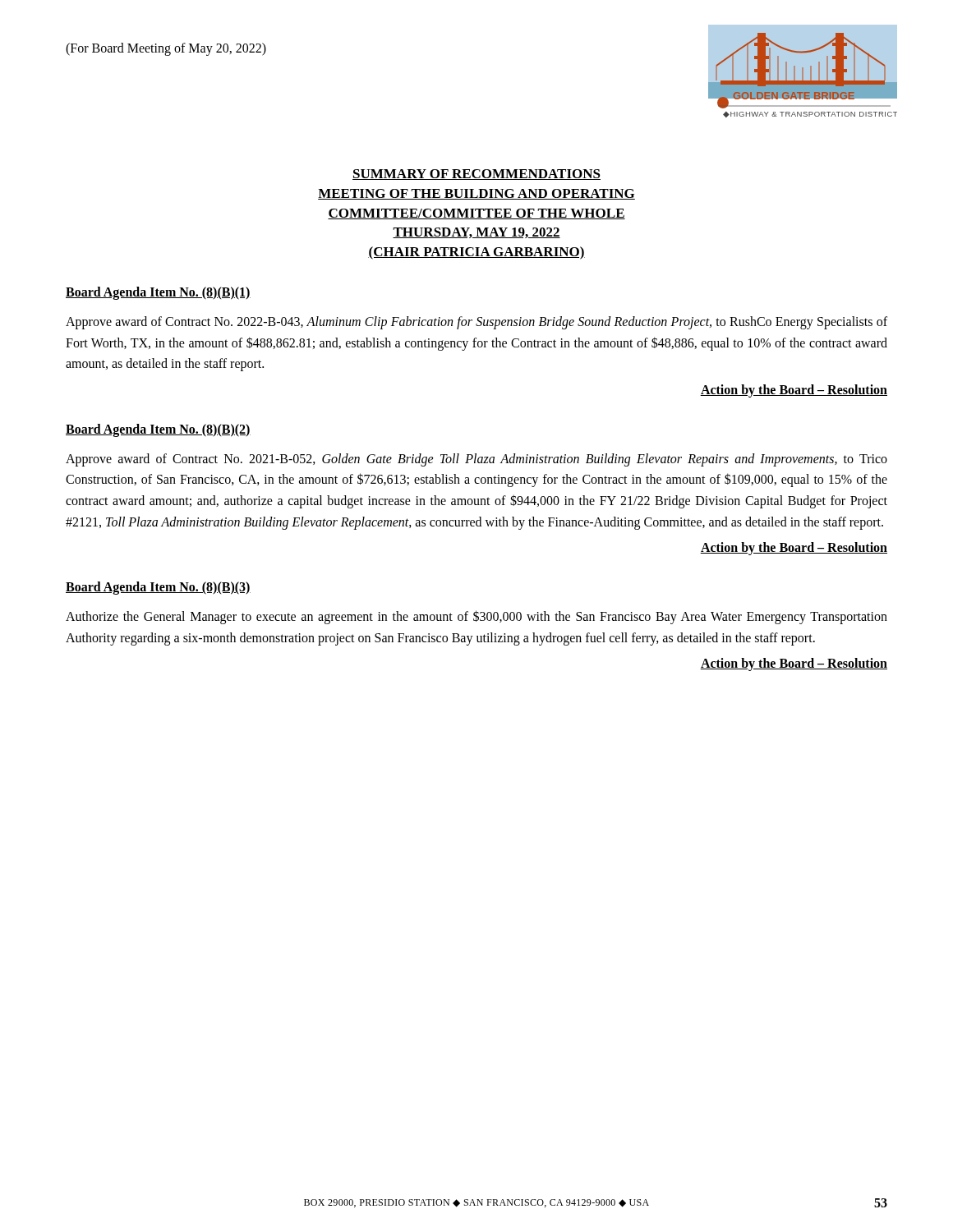Navigate to the region starting "(For Board Meeting of May 20, 2022)"
Screen dimensions: 1232x953
[x=166, y=48]
